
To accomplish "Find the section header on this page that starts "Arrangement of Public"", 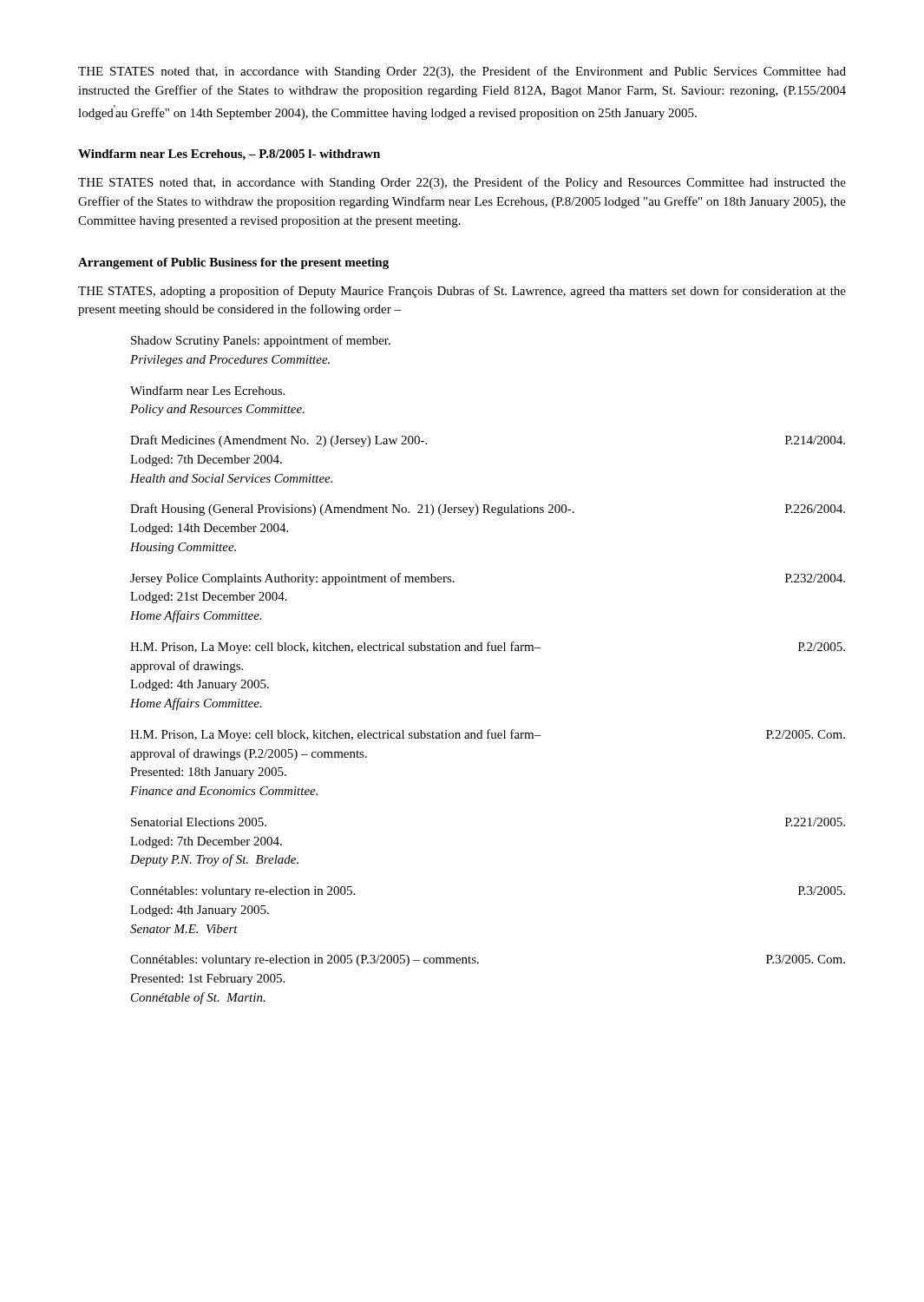I will (x=233, y=262).
